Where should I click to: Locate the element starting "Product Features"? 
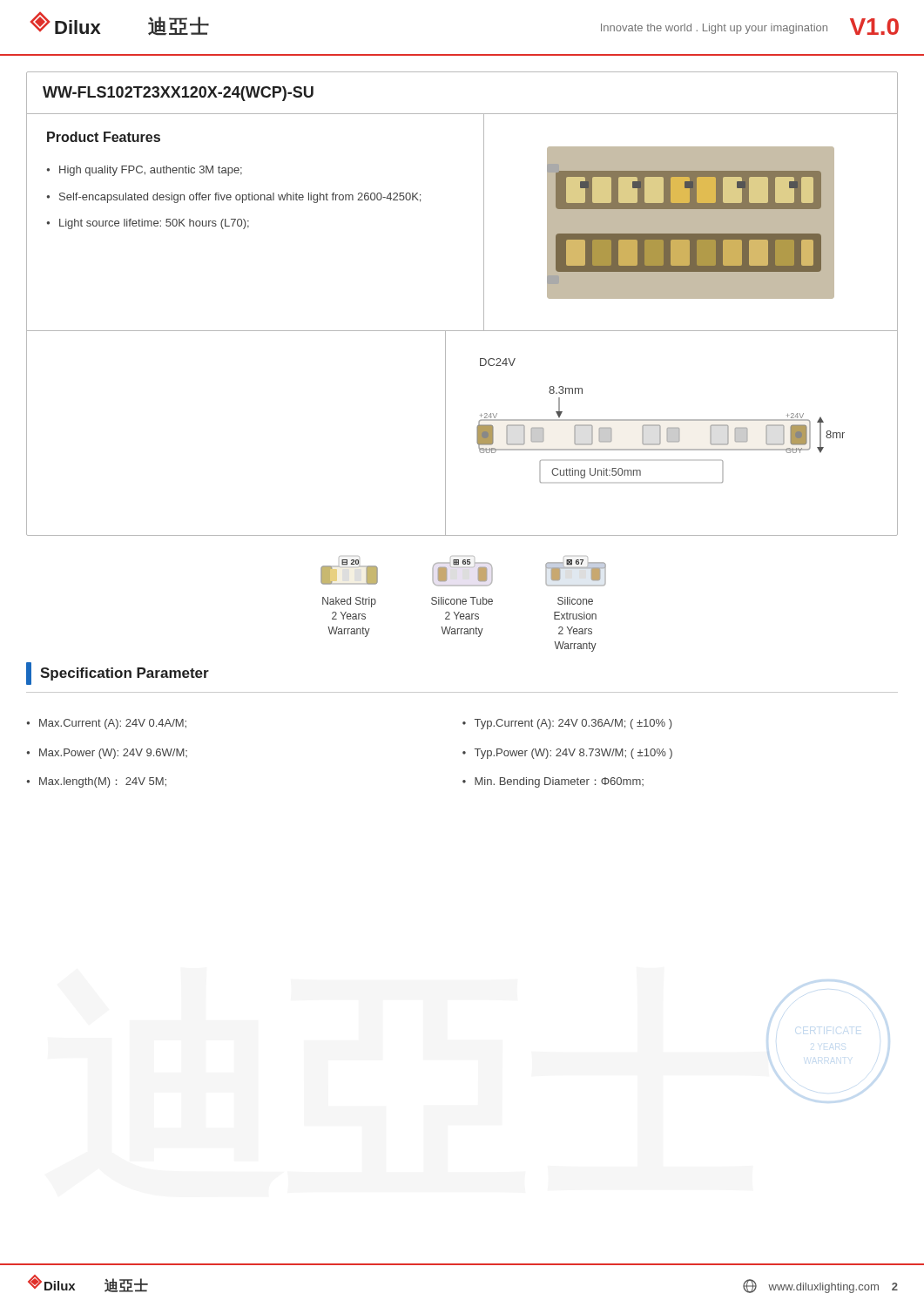click(x=103, y=137)
